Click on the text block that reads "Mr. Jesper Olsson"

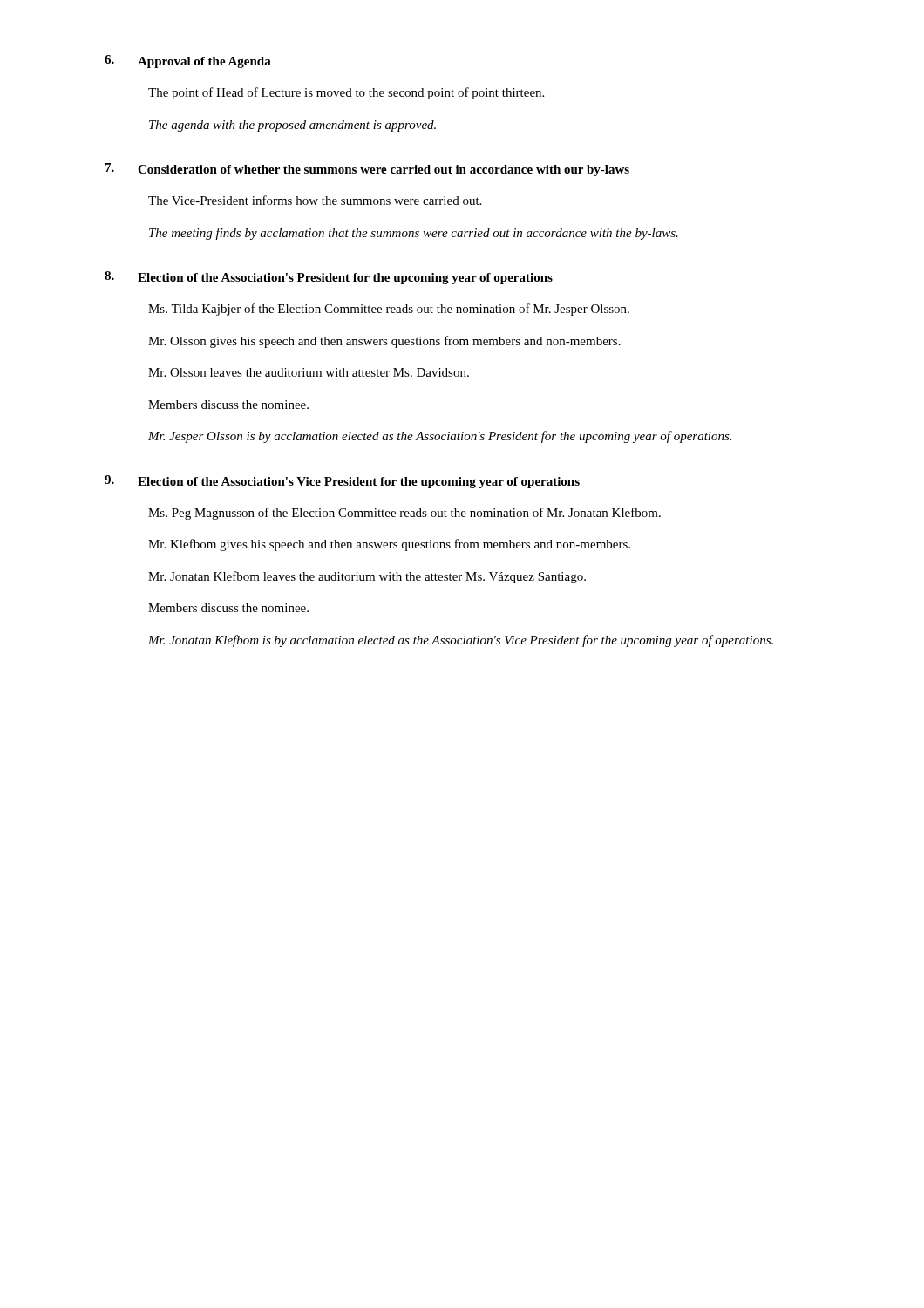pos(440,436)
